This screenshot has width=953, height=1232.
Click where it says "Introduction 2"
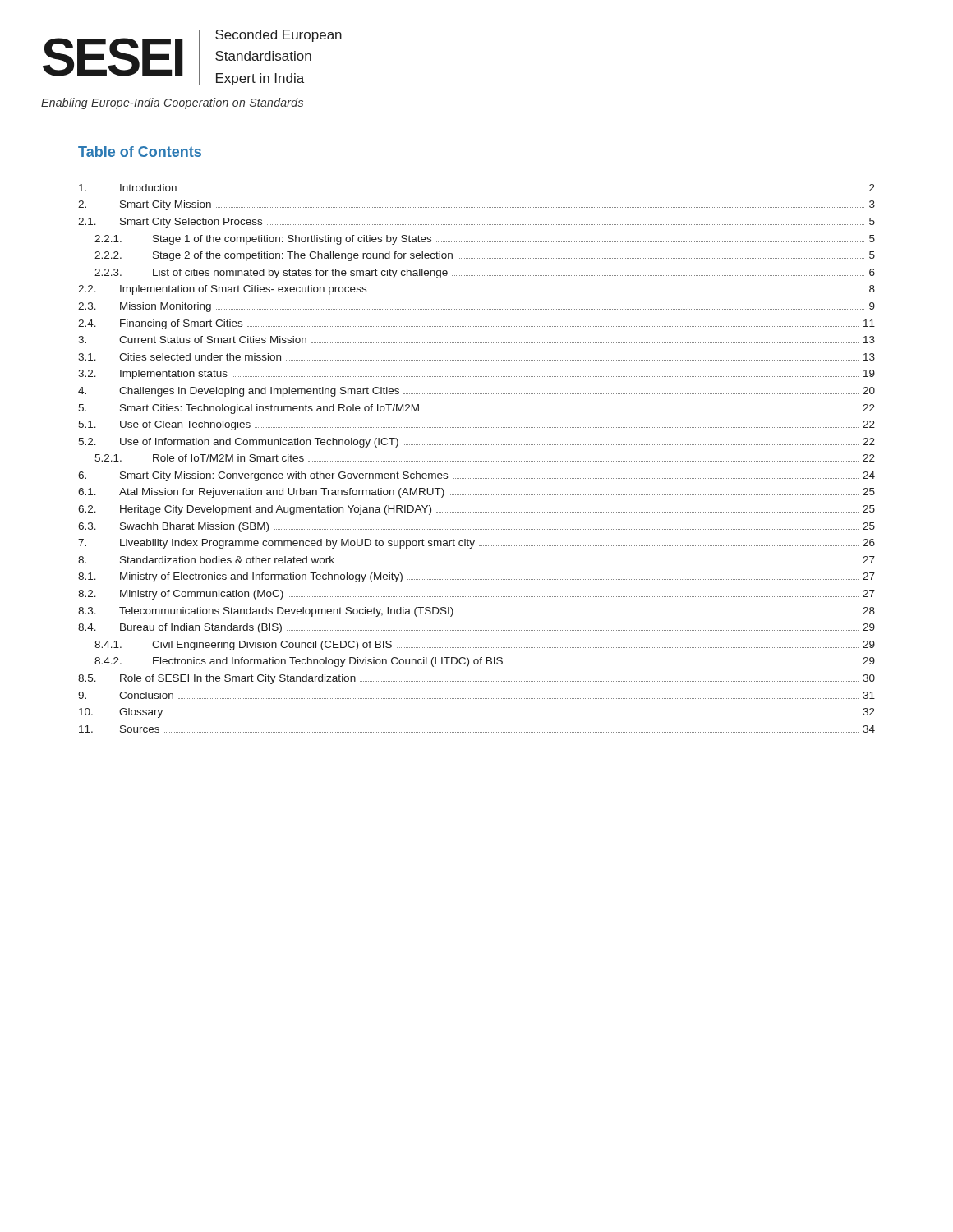pyautogui.click(x=476, y=188)
